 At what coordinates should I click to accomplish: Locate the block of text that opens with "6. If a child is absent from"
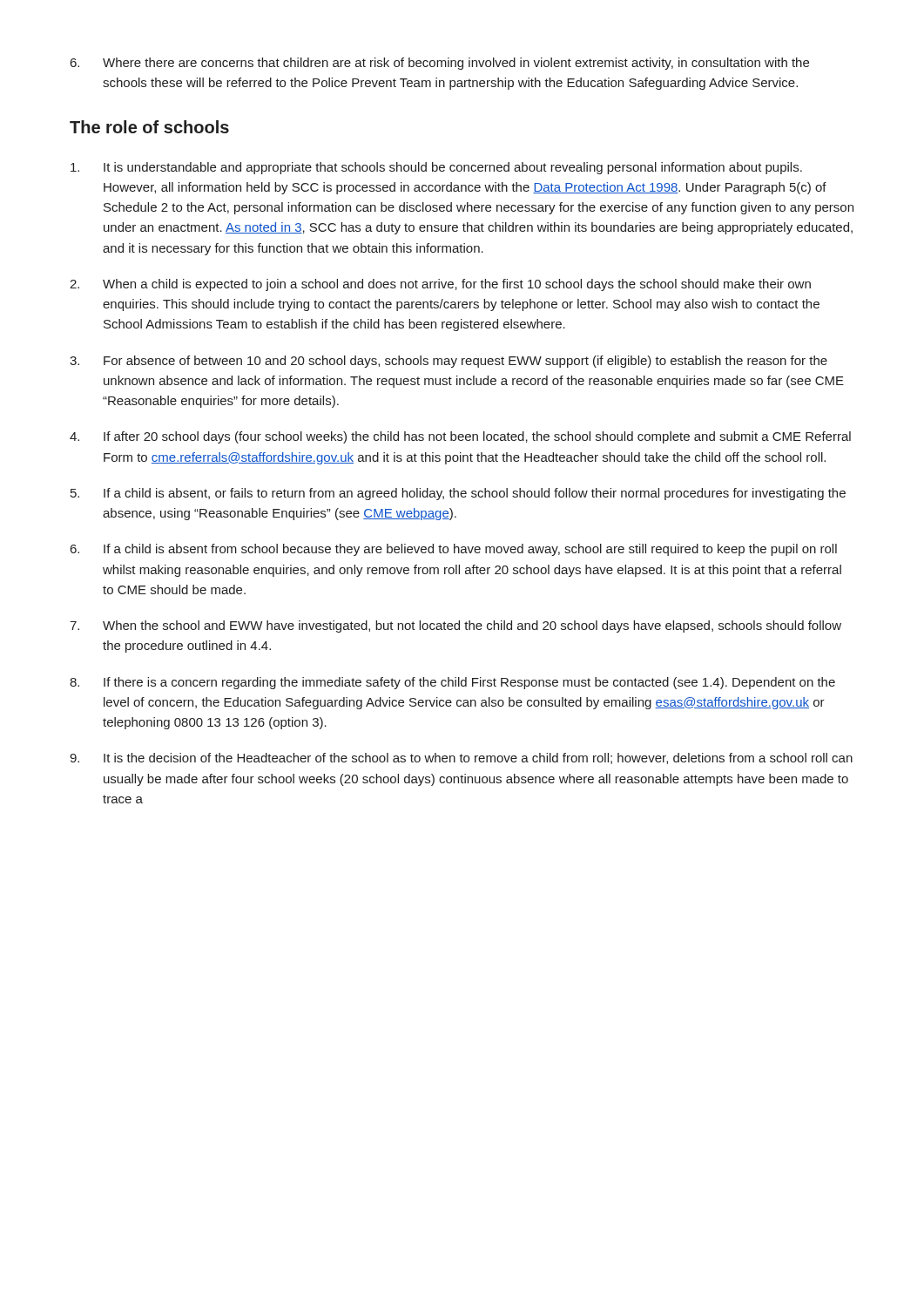click(x=462, y=569)
